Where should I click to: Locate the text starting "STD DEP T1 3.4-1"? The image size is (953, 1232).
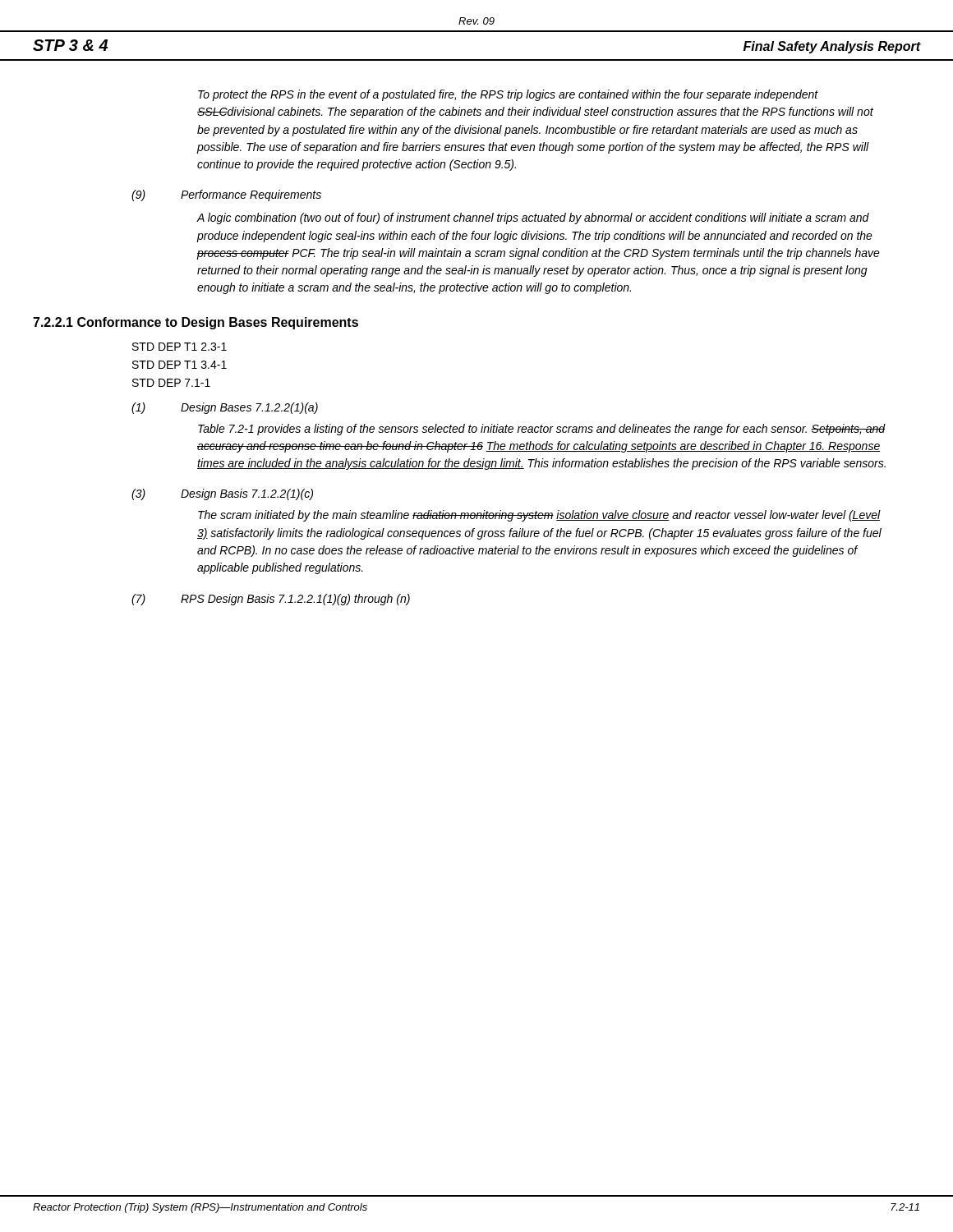pyautogui.click(x=179, y=364)
